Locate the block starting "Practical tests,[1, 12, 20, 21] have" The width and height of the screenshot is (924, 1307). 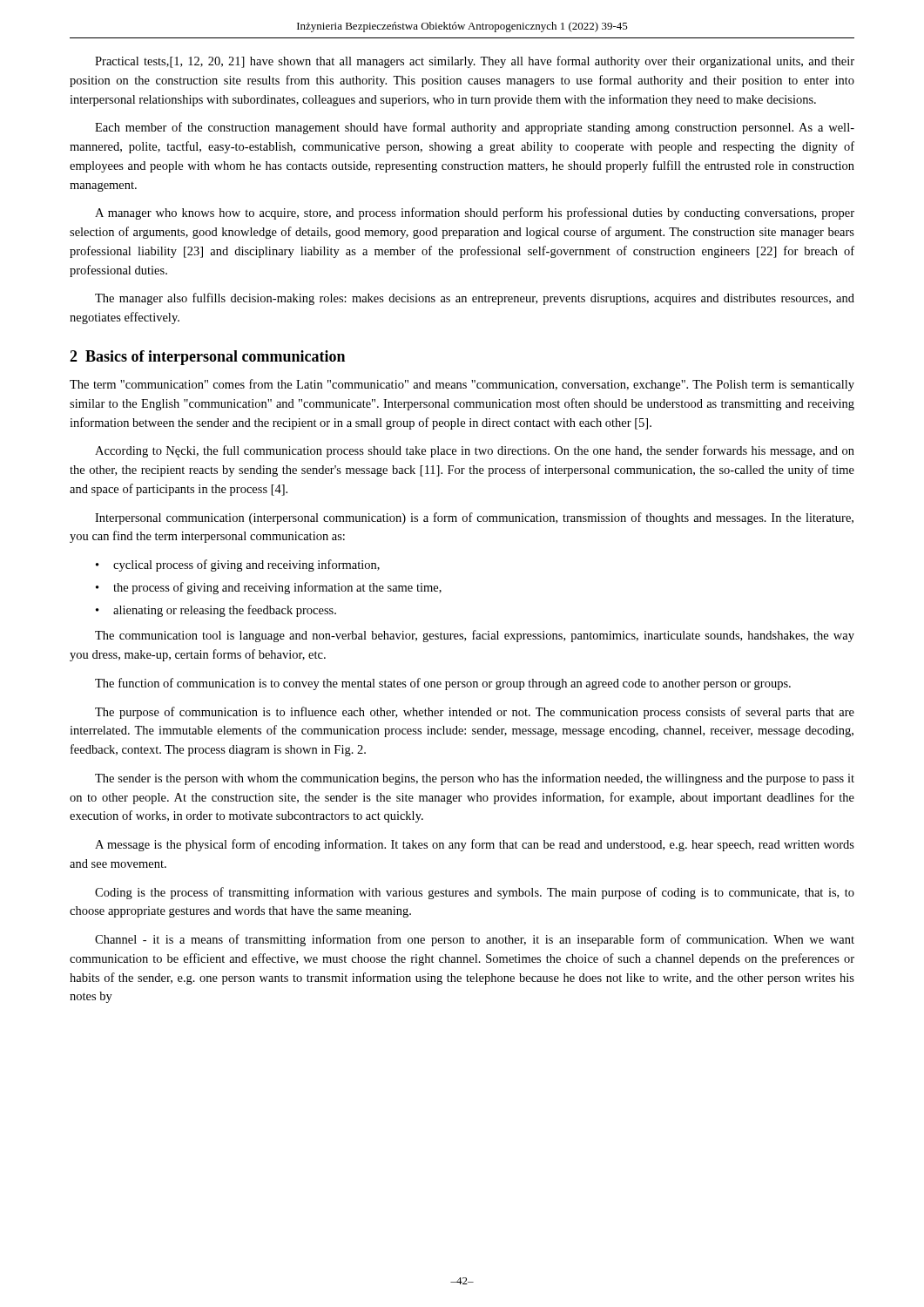pos(462,80)
